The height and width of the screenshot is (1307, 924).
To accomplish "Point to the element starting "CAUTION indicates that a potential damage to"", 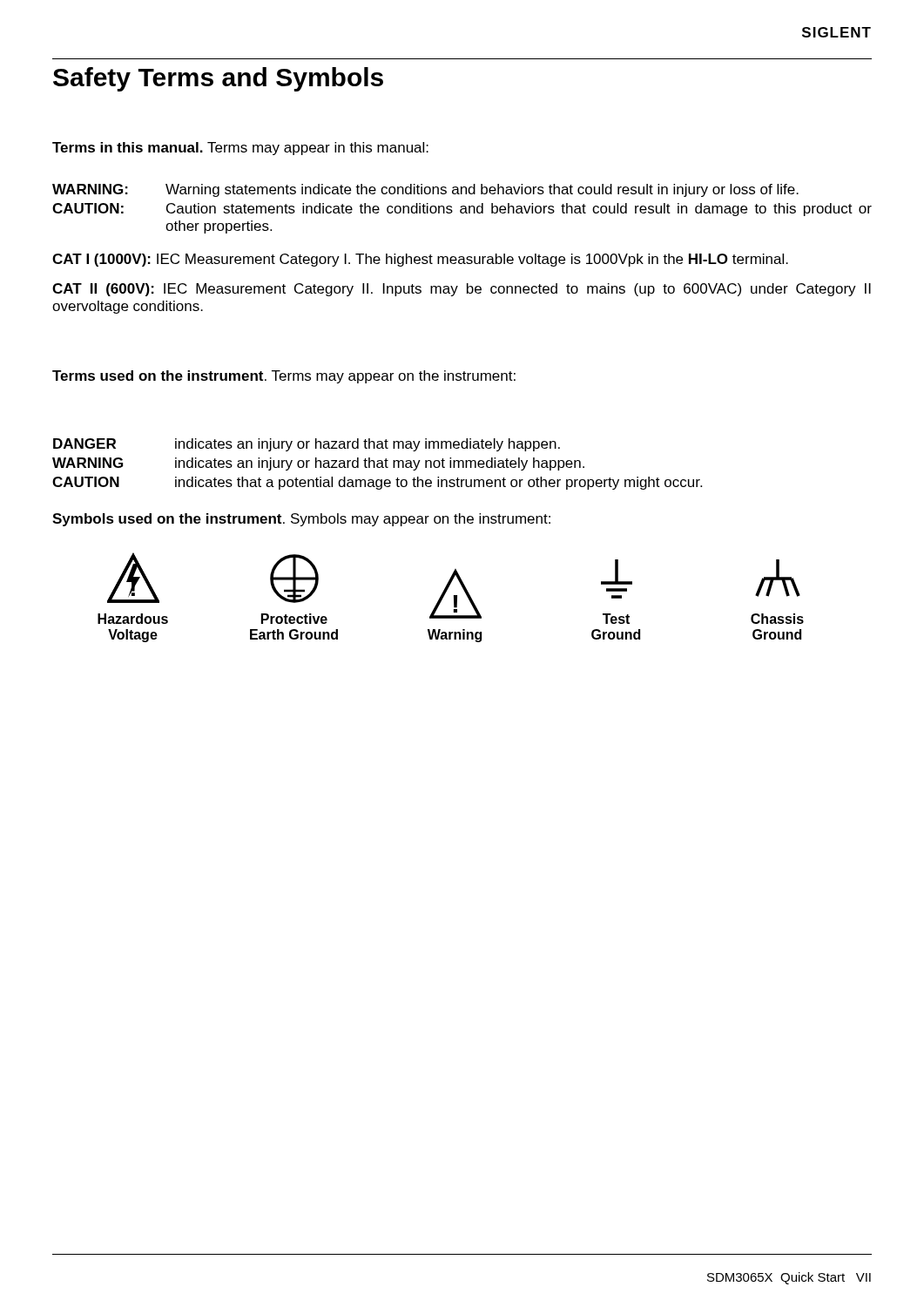I will pyautogui.click(x=462, y=483).
